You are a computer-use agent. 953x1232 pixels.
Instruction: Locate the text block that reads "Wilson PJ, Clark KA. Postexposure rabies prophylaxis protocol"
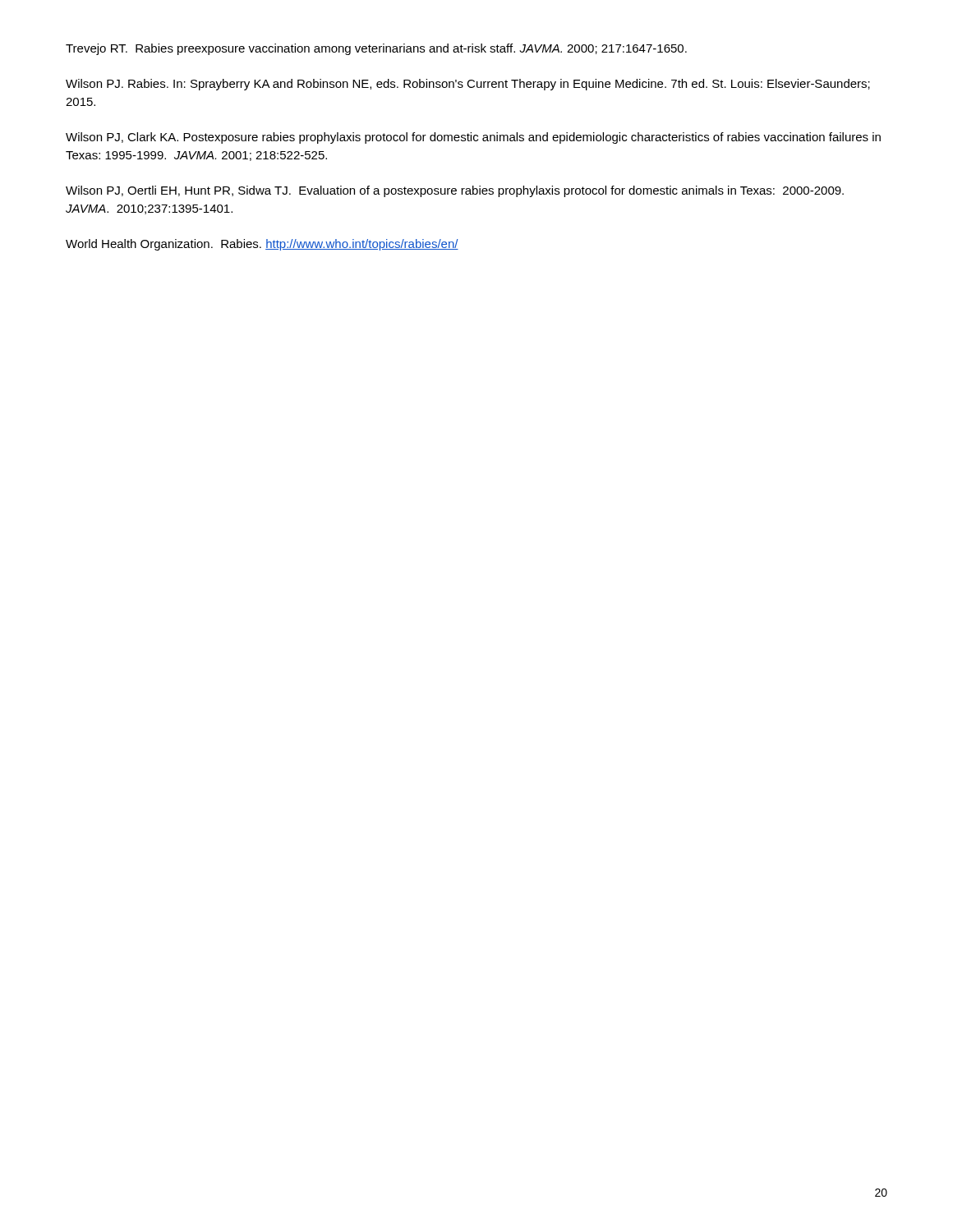(x=474, y=146)
